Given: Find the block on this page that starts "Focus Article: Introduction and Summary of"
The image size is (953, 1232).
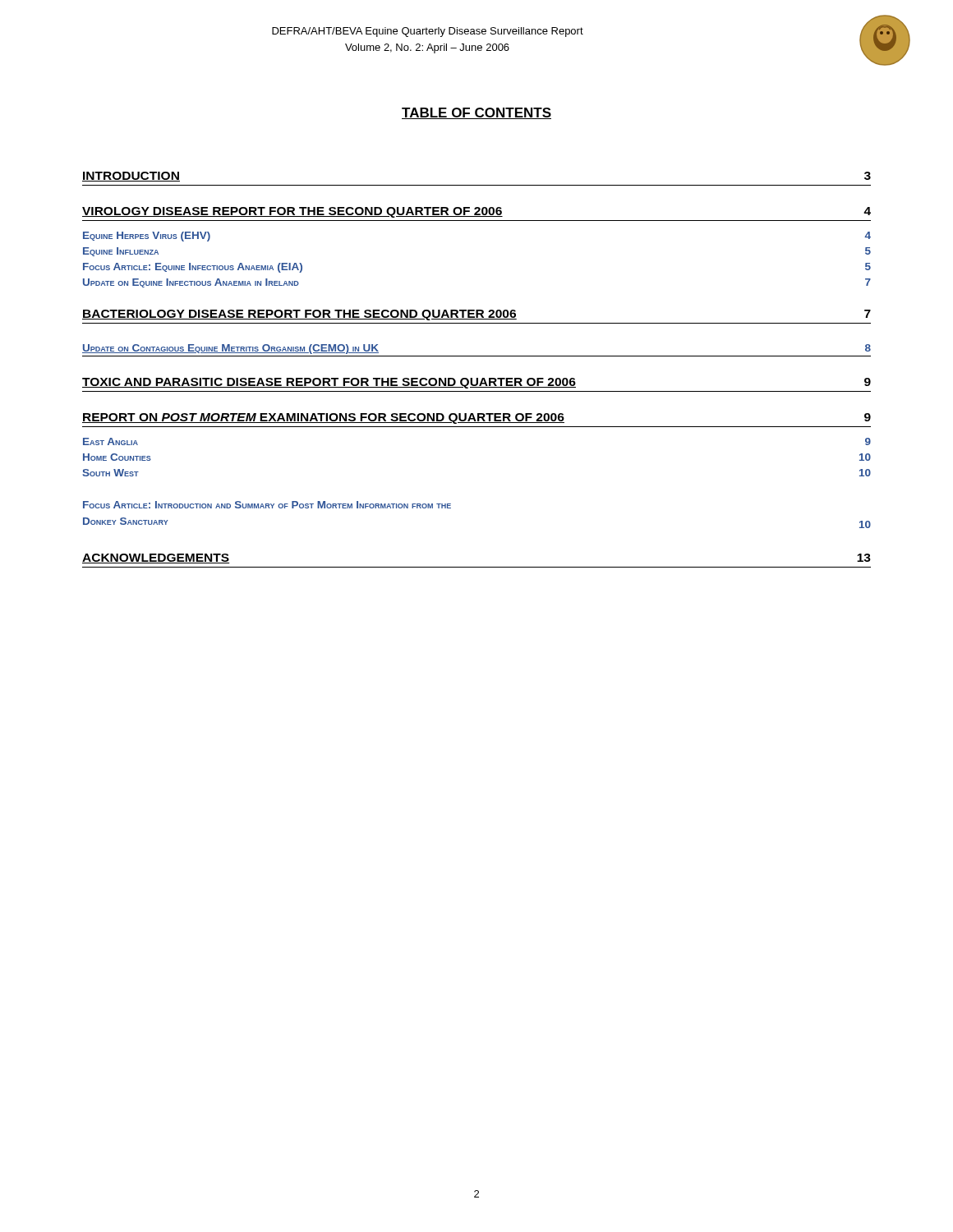Looking at the screenshot, I should pyautogui.click(x=267, y=505).
